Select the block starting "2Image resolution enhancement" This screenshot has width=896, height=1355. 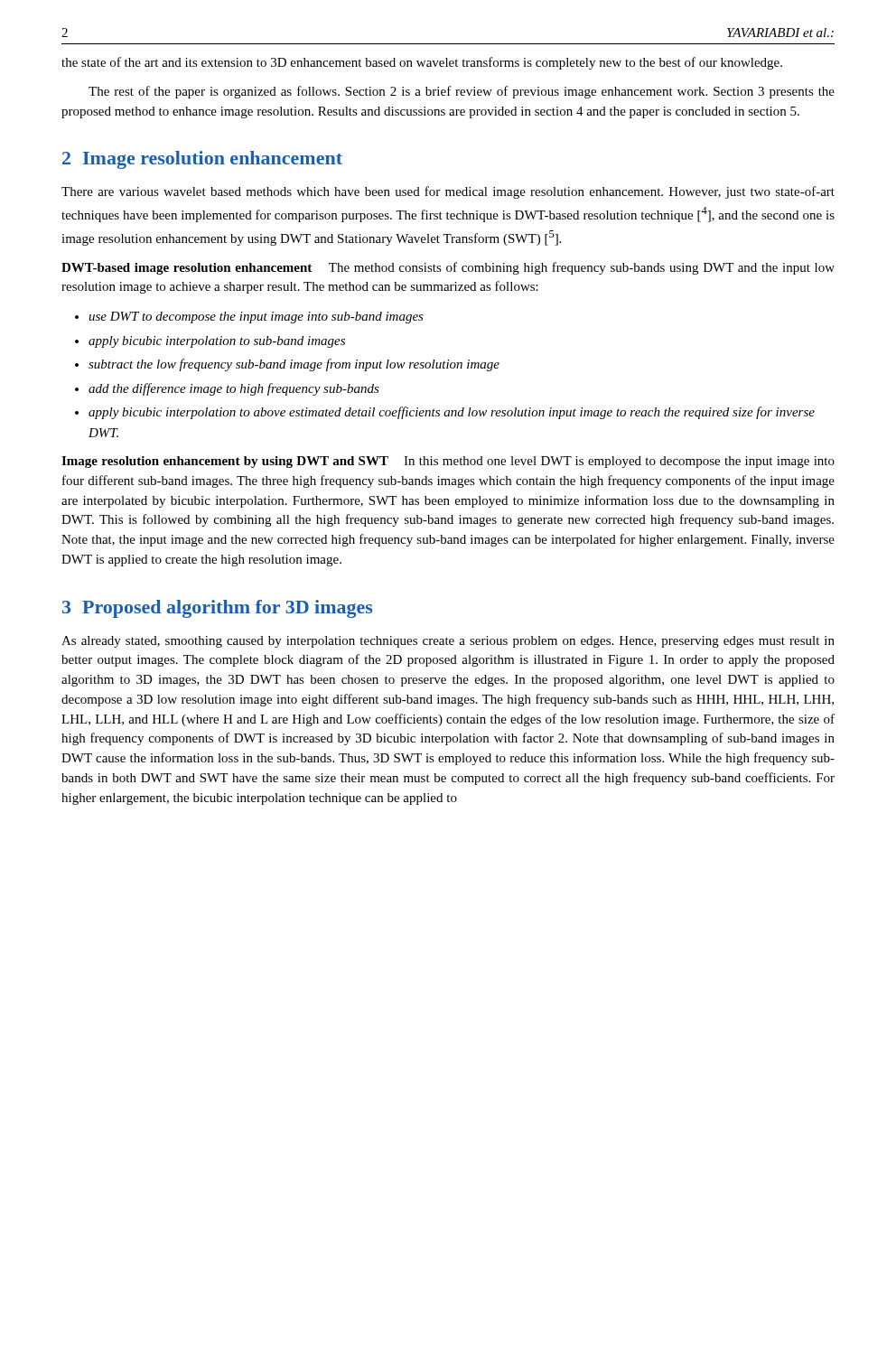point(202,158)
